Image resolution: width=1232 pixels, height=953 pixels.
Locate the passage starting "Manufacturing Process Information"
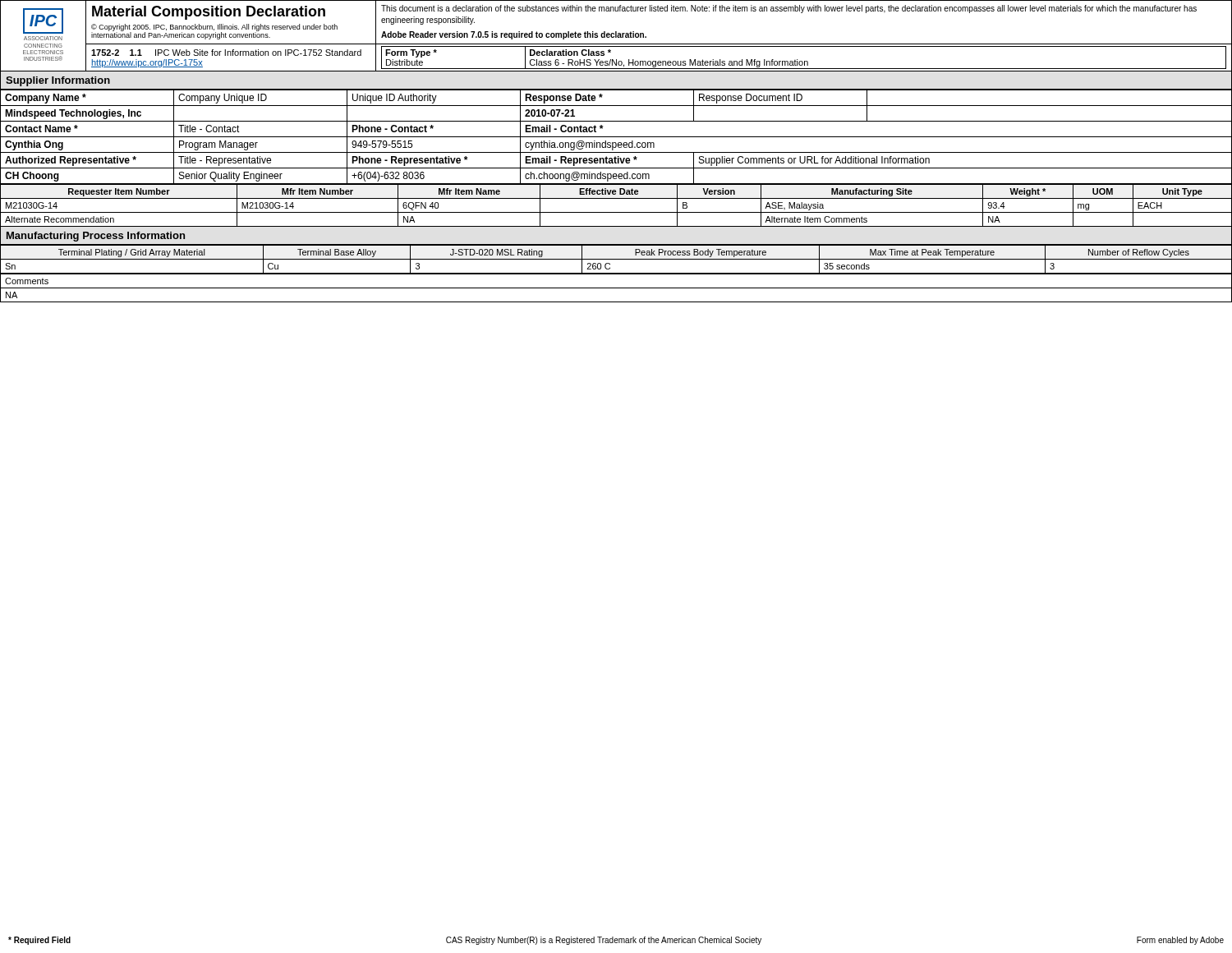96,235
